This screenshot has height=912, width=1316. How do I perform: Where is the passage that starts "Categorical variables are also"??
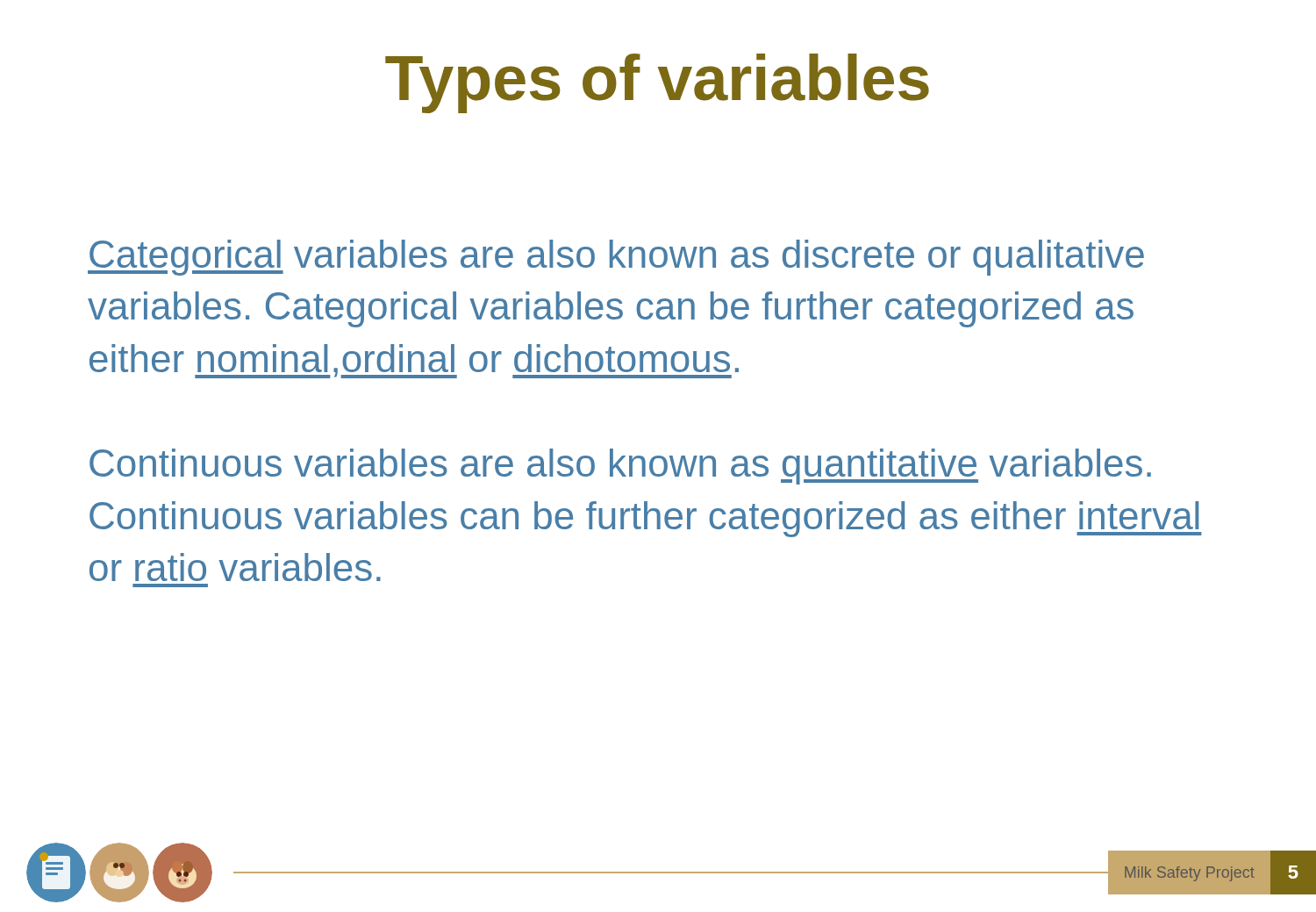pyautogui.click(x=617, y=306)
